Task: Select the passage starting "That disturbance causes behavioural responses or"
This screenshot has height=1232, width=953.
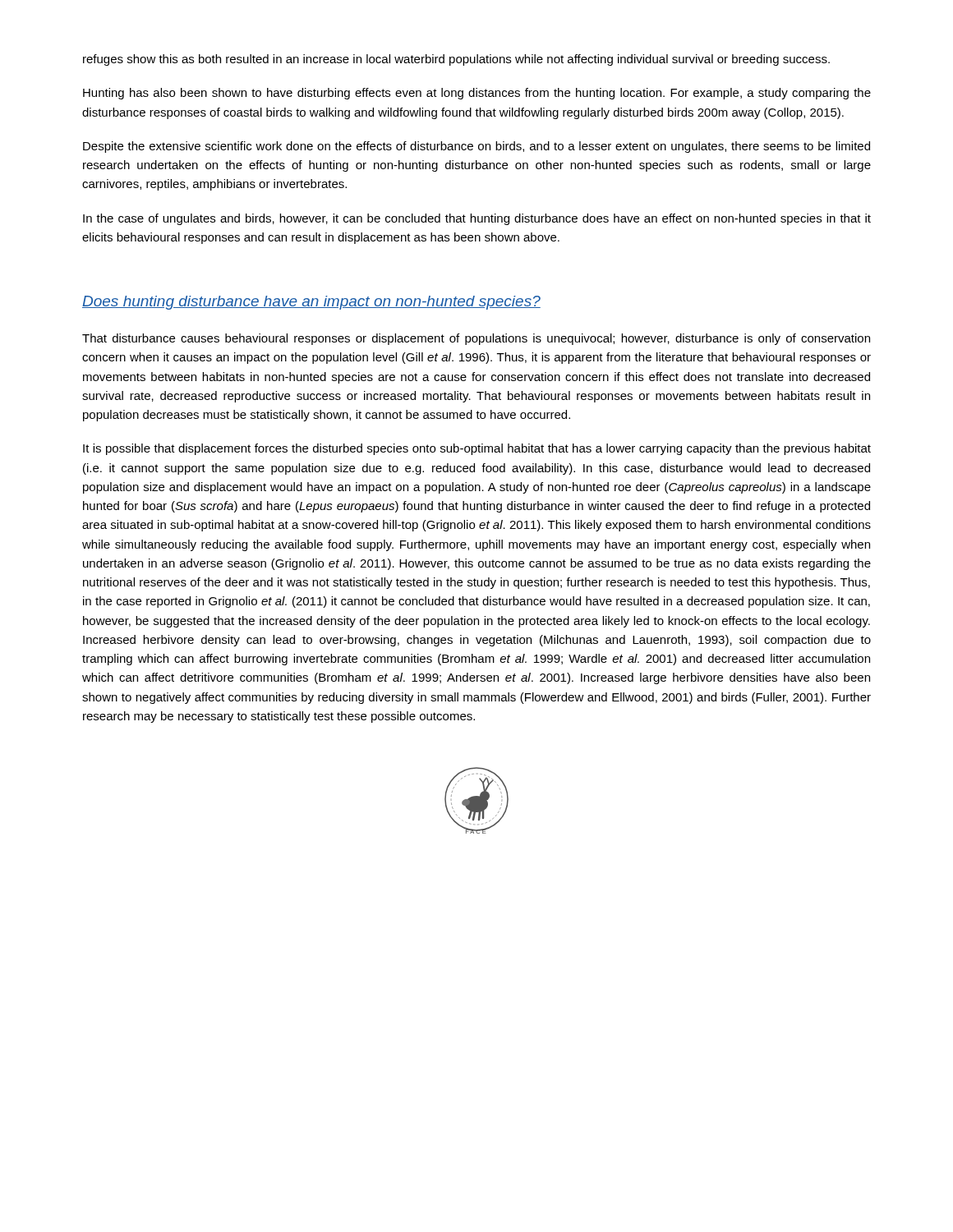Action: pos(476,376)
